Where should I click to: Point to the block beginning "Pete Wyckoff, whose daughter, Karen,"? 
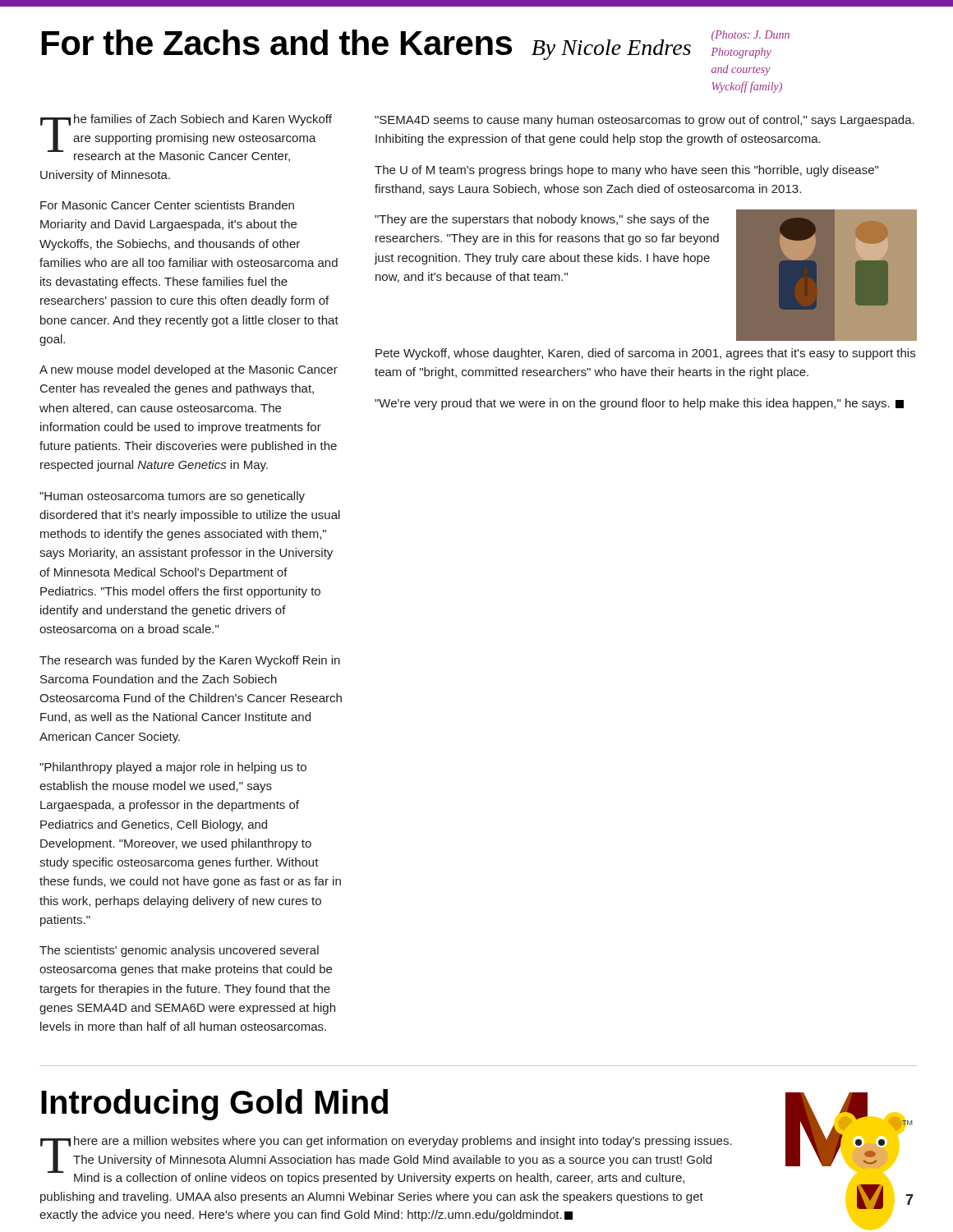(645, 362)
